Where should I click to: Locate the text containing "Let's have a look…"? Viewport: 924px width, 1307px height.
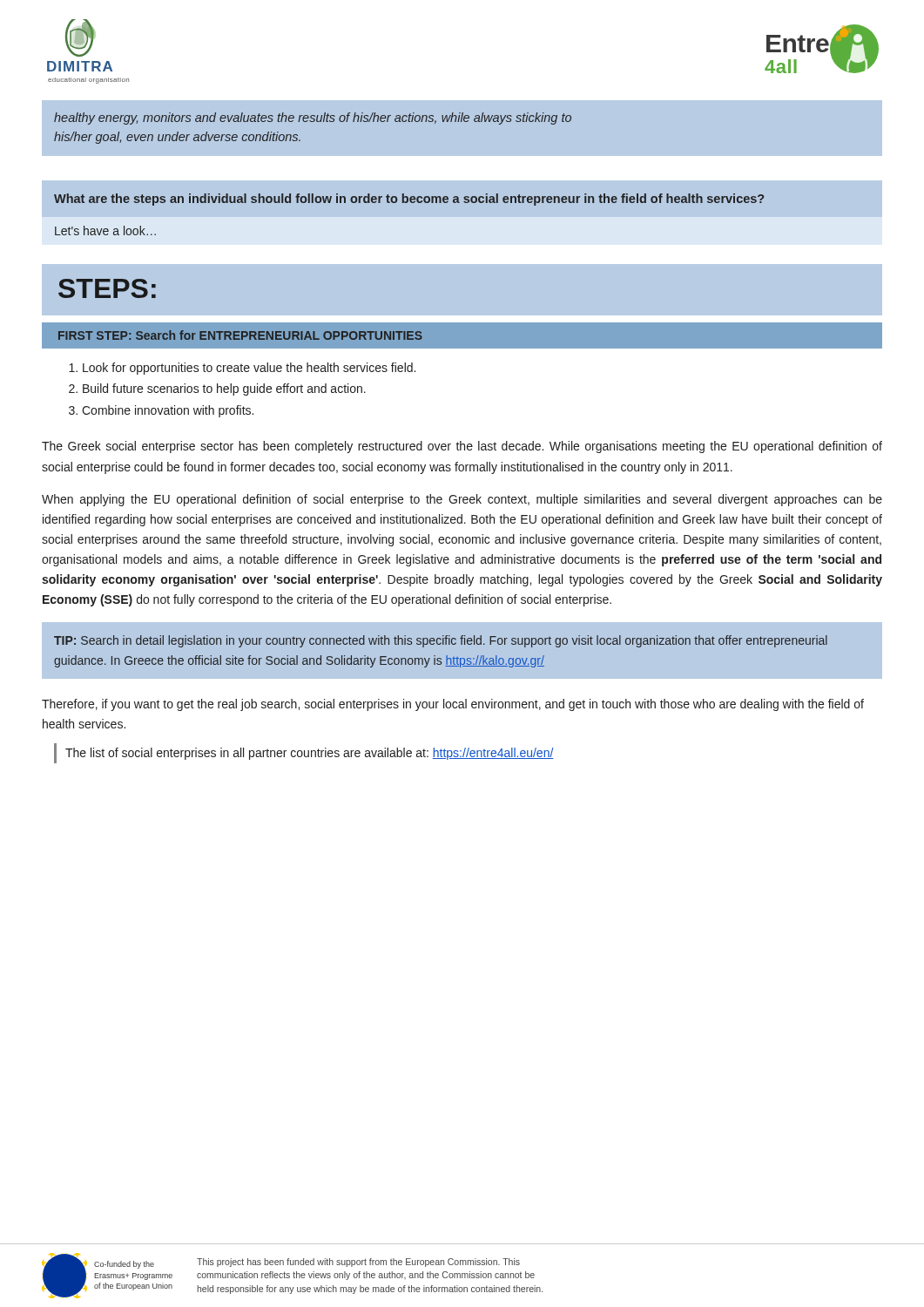pyautogui.click(x=106, y=231)
